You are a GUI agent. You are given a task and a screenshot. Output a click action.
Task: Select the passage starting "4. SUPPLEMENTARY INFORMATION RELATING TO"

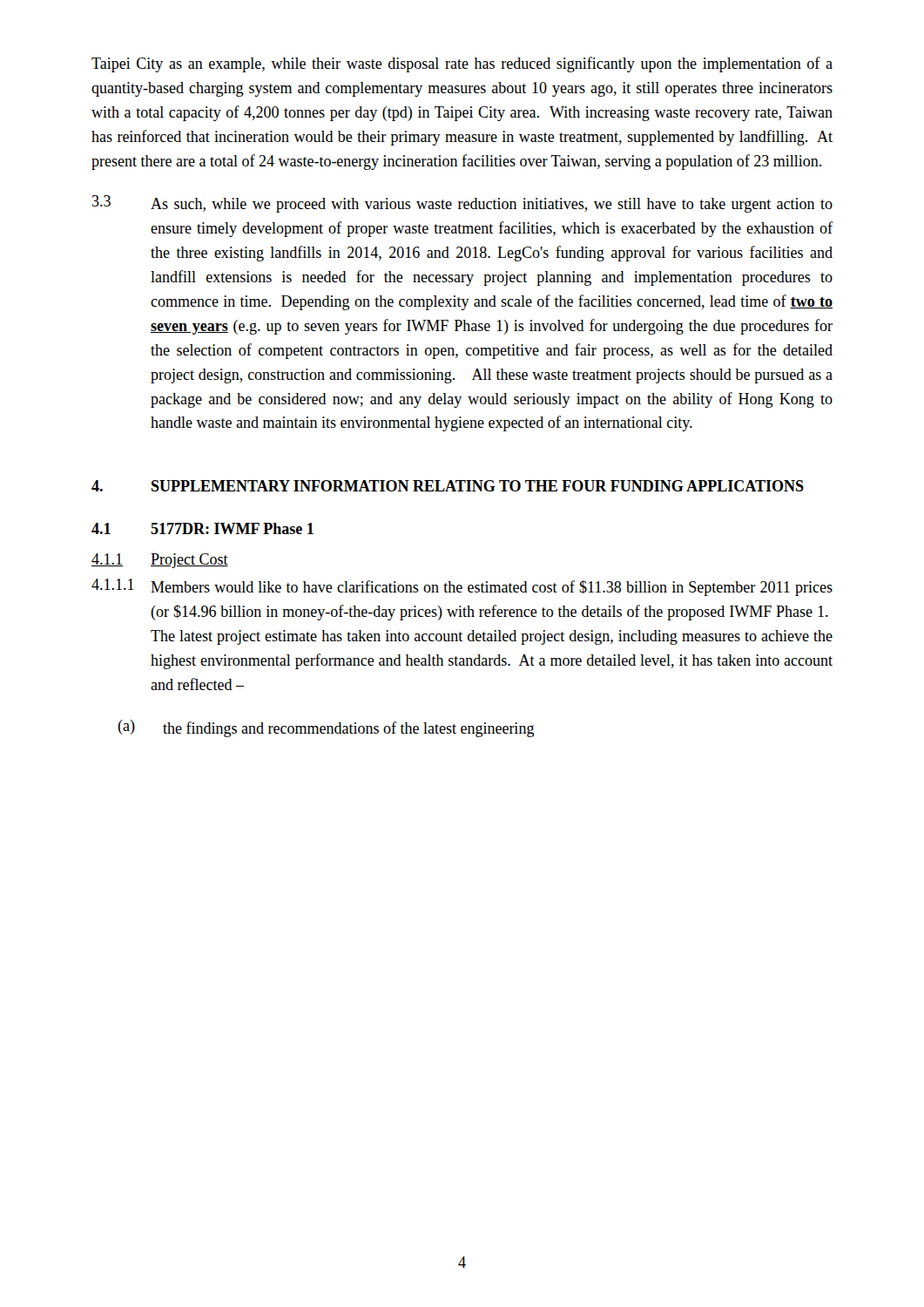[462, 487]
